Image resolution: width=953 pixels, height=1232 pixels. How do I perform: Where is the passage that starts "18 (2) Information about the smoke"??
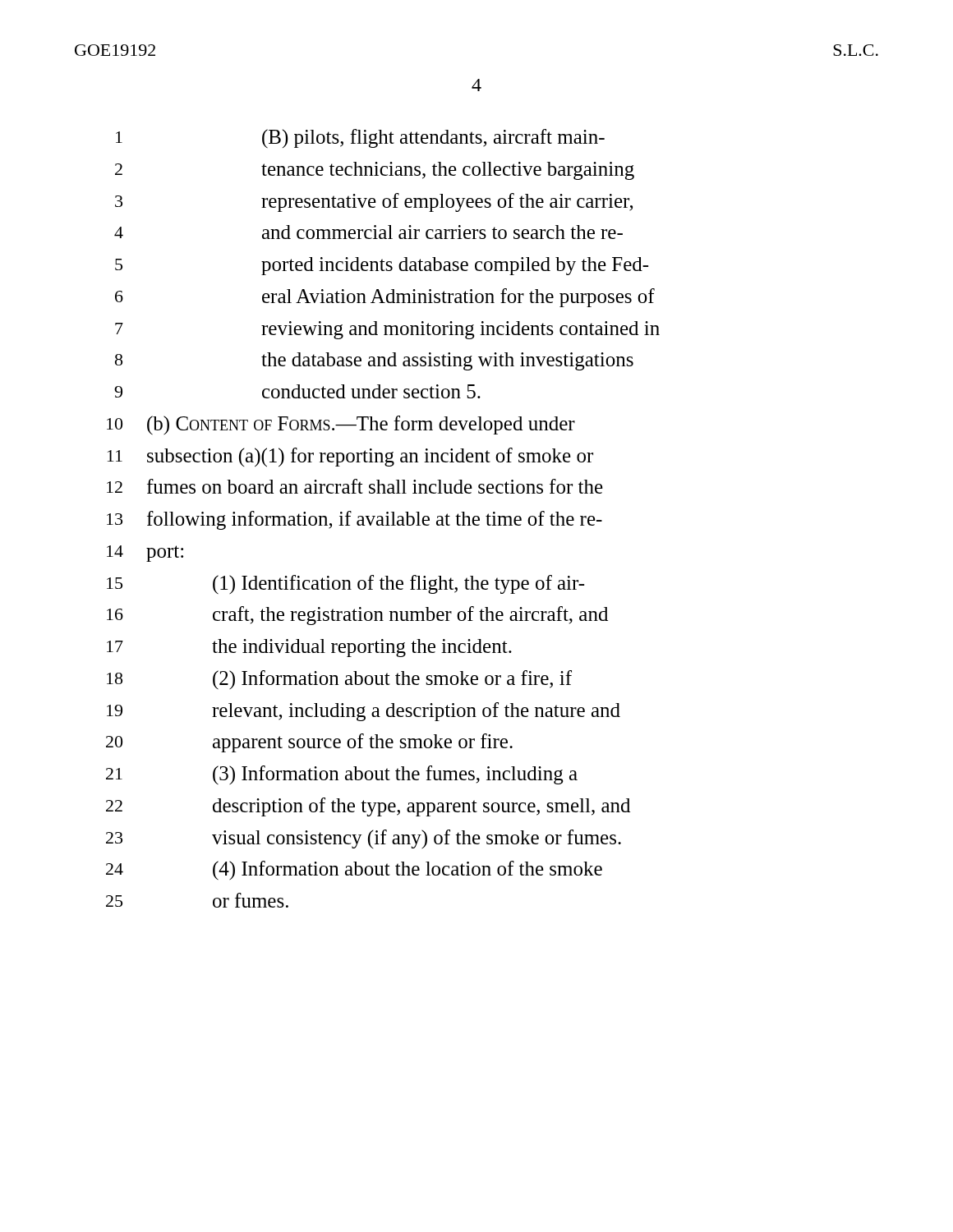coord(476,710)
